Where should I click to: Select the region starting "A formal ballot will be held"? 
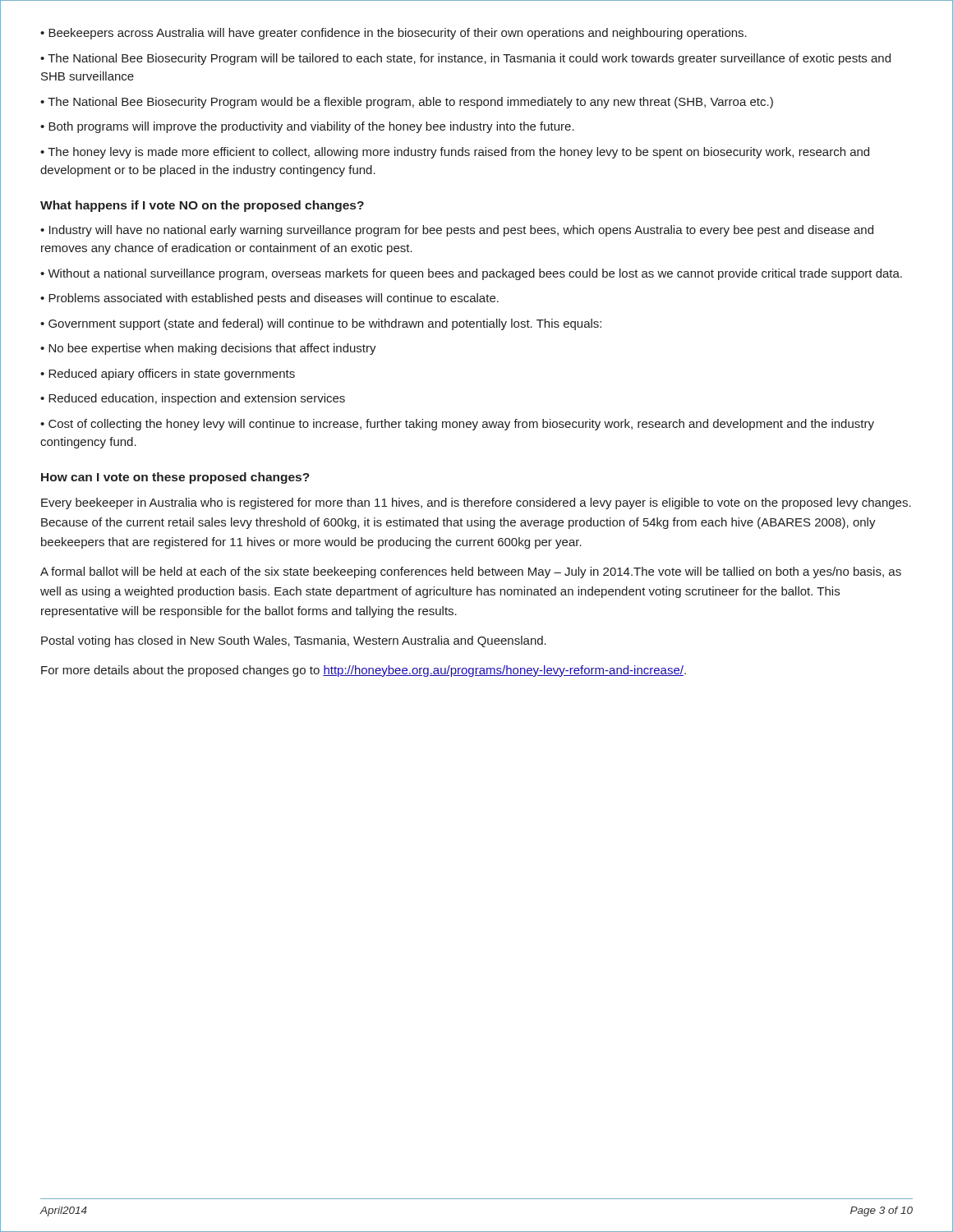(471, 591)
